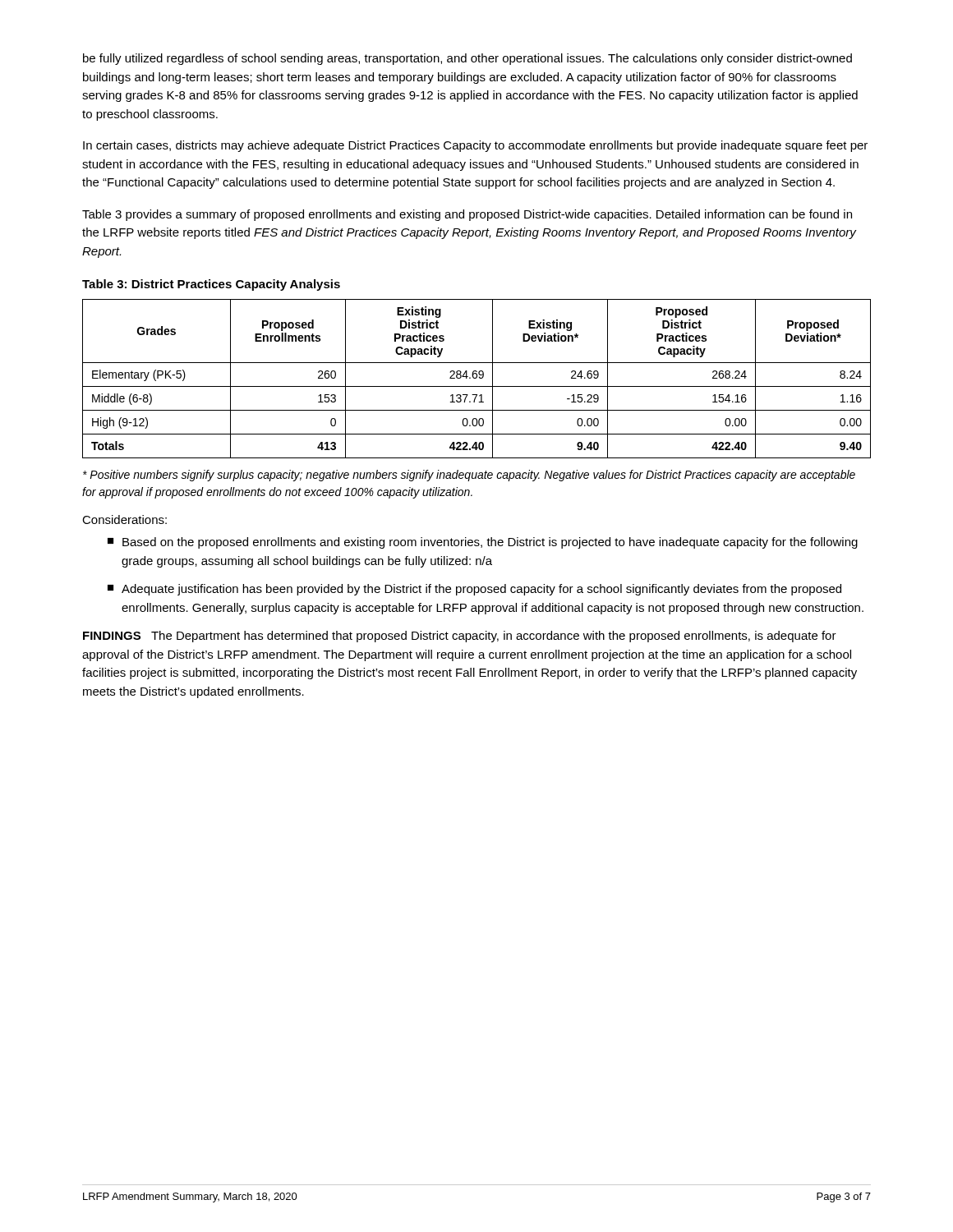Point to the element starting "Positive numbers signify surplus capacity; negative numbers"
The image size is (953, 1232).
coord(469,483)
